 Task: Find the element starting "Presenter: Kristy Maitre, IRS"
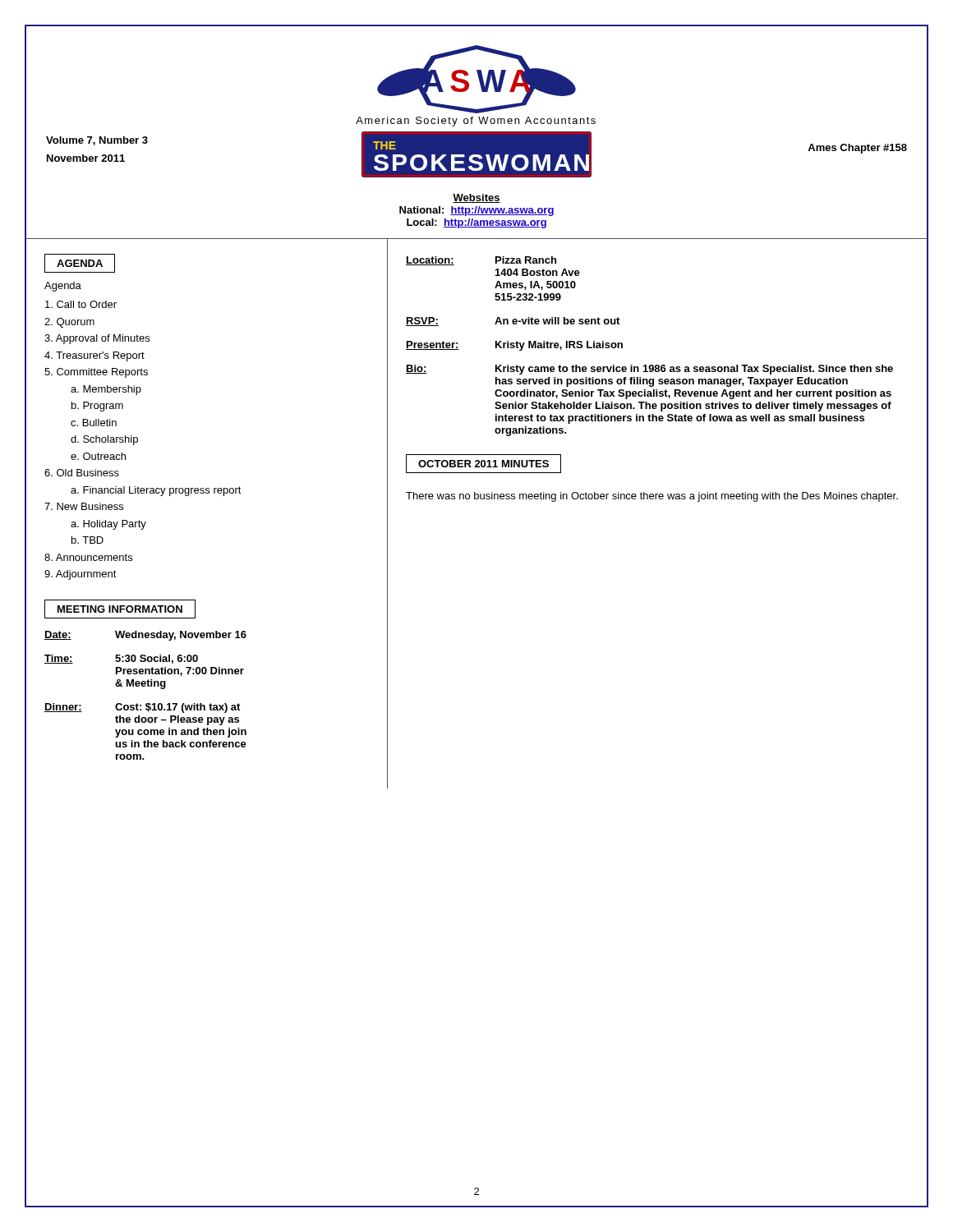tap(514, 346)
